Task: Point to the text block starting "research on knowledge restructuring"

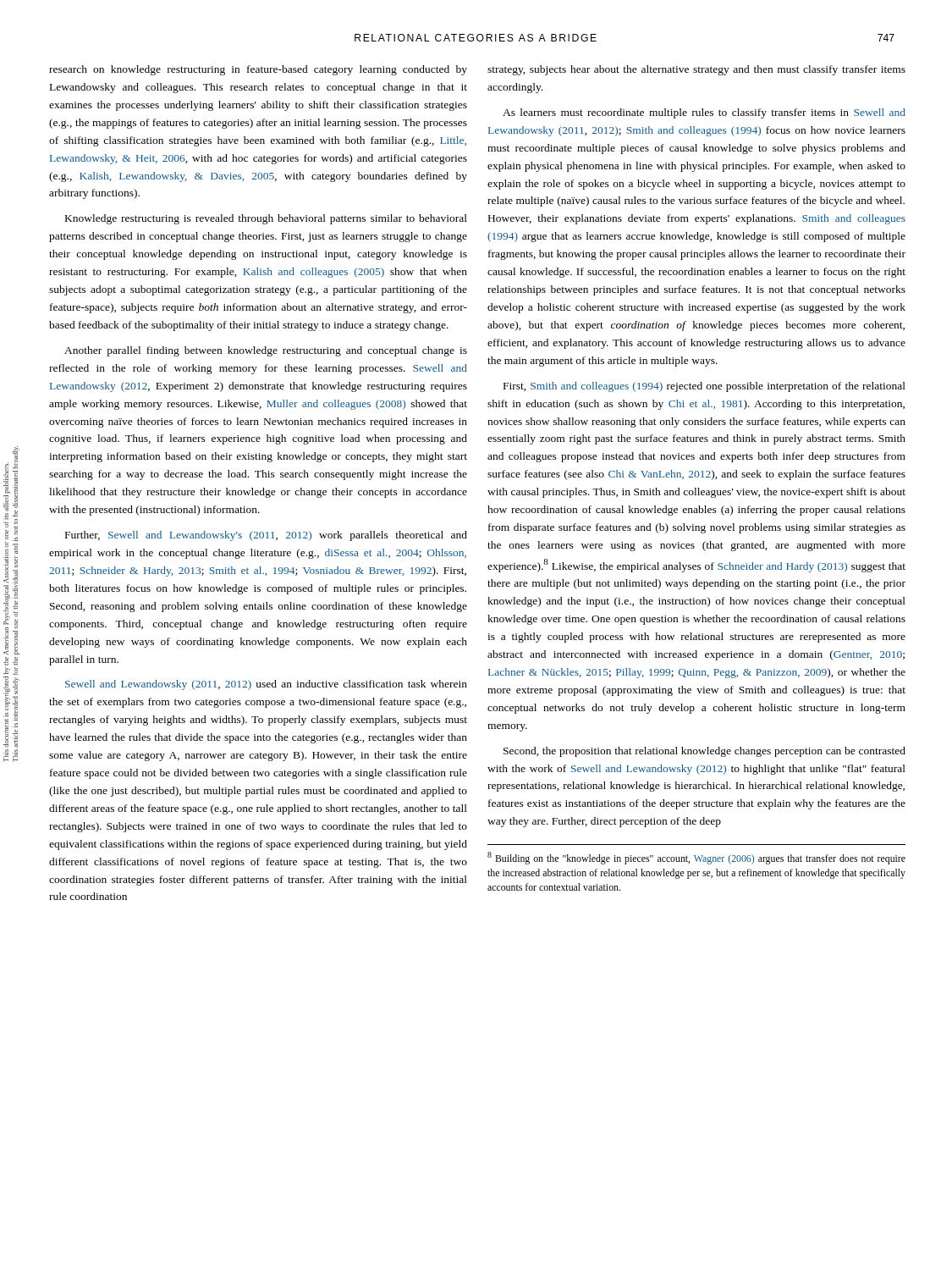Action: tap(258, 132)
